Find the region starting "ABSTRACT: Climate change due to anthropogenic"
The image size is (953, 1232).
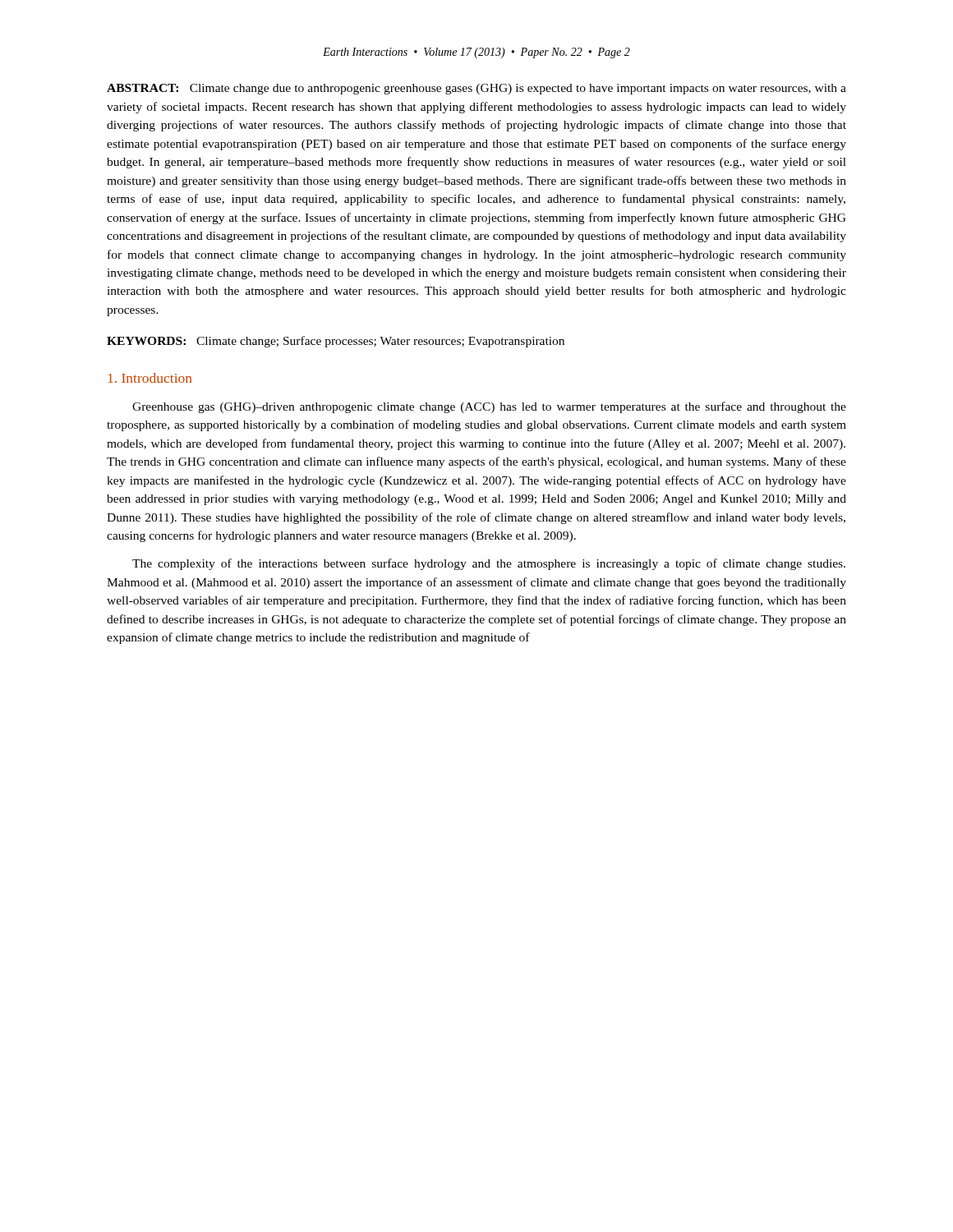pos(476,199)
